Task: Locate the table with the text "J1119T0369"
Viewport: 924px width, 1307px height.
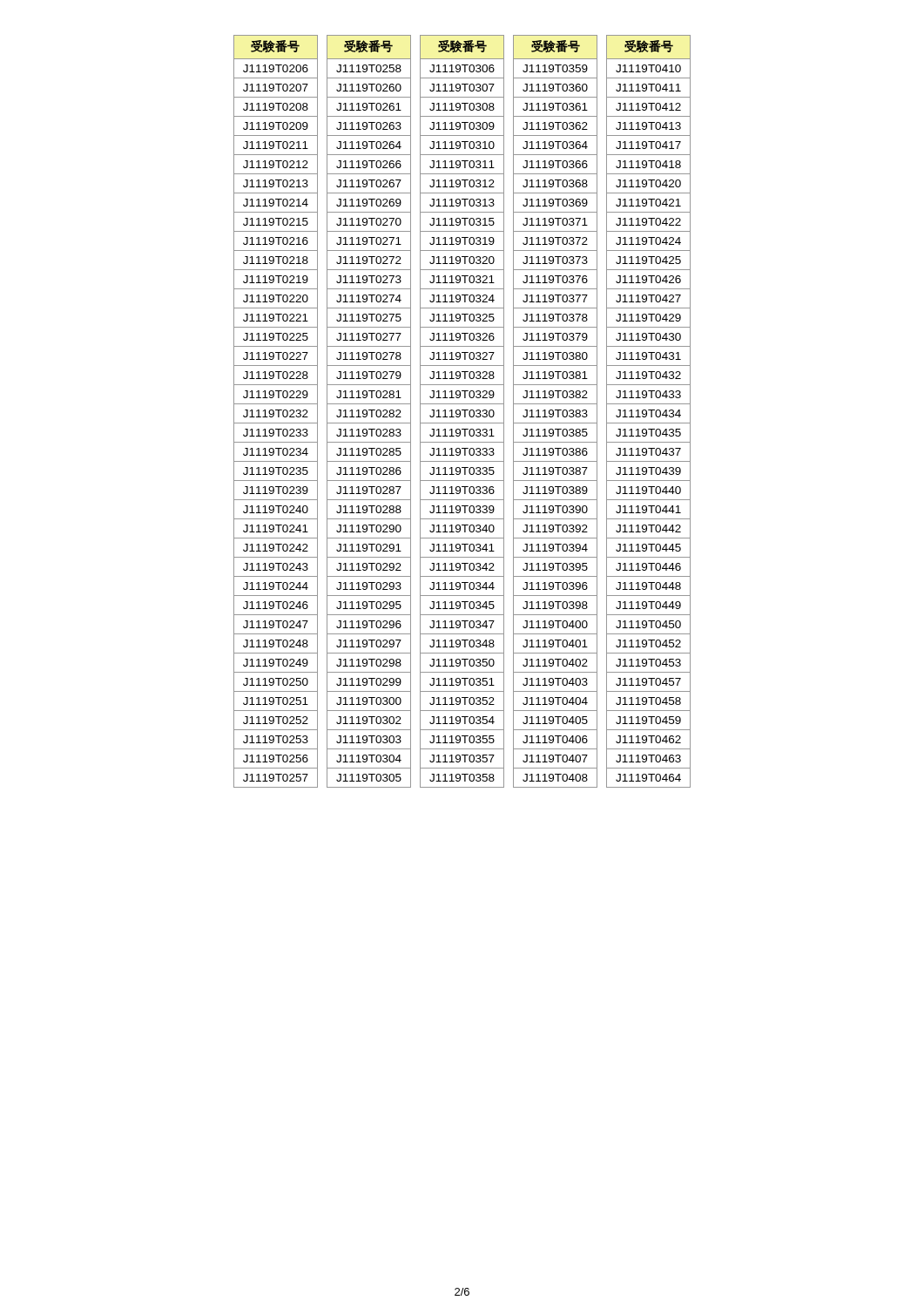Action: tap(555, 411)
